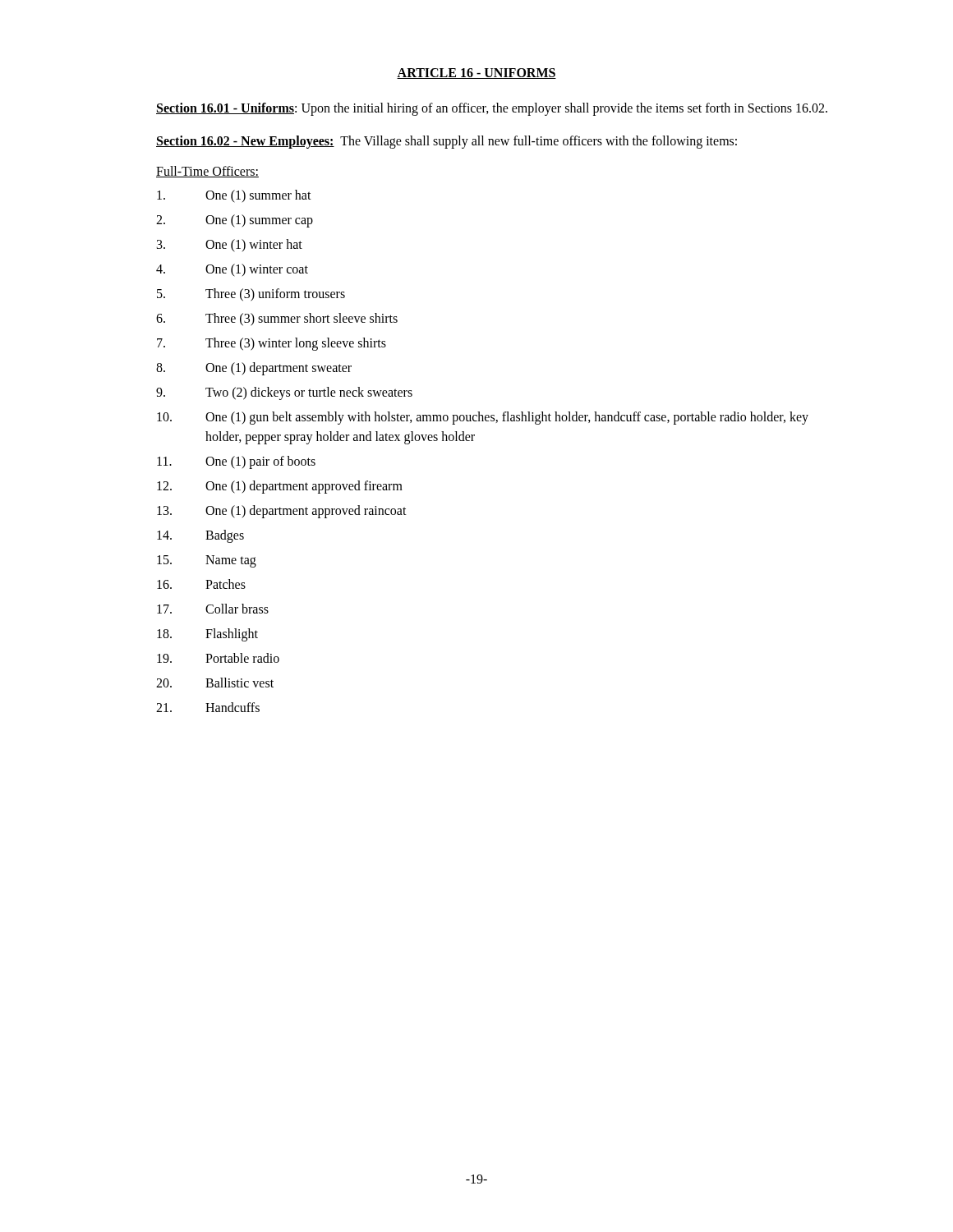Viewport: 953px width, 1232px height.
Task: Locate the text "One (1) summer hat"
Action: [x=234, y=196]
